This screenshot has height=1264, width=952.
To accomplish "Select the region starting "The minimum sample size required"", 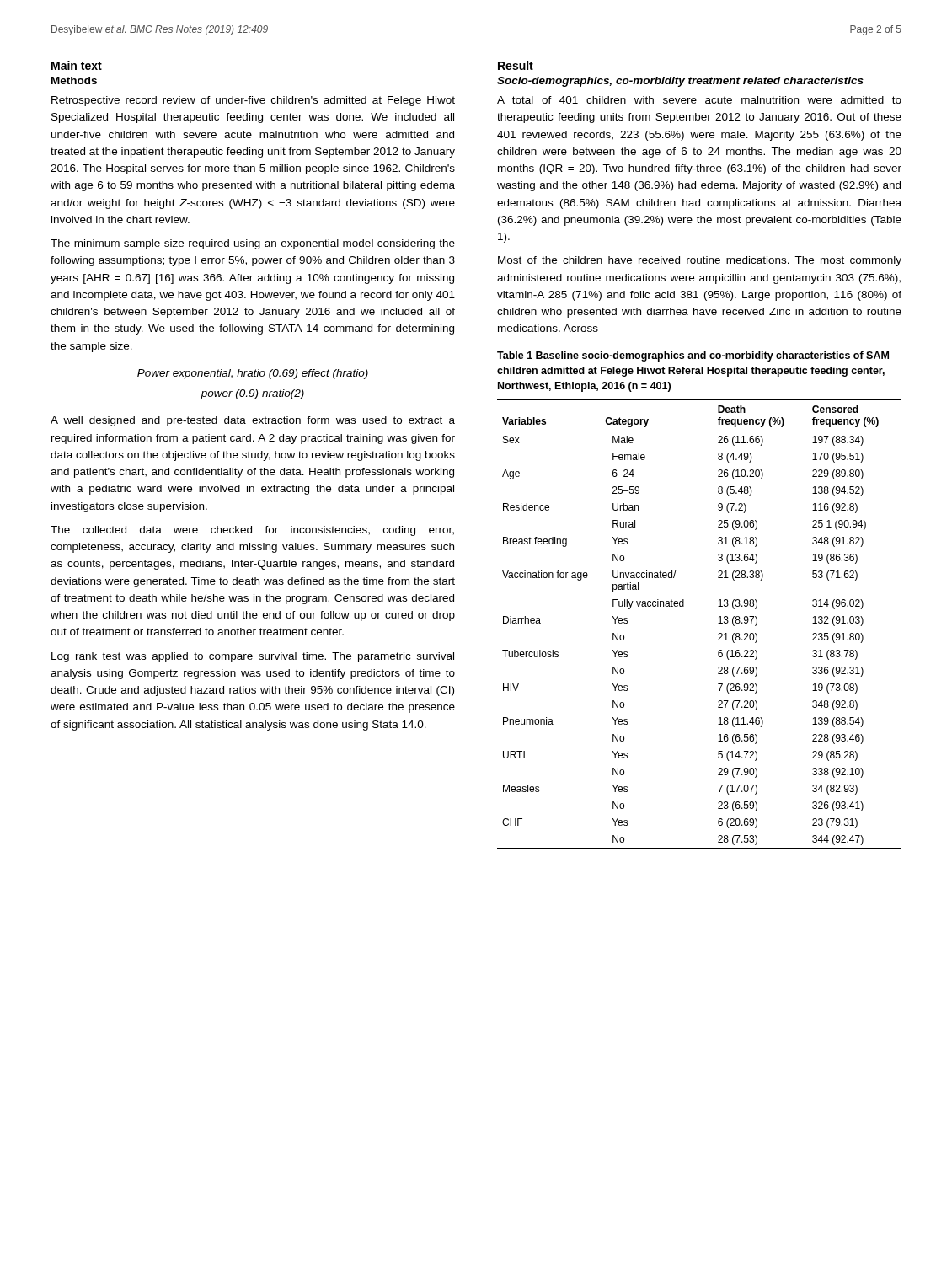I will pyautogui.click(x=253, y=295).
